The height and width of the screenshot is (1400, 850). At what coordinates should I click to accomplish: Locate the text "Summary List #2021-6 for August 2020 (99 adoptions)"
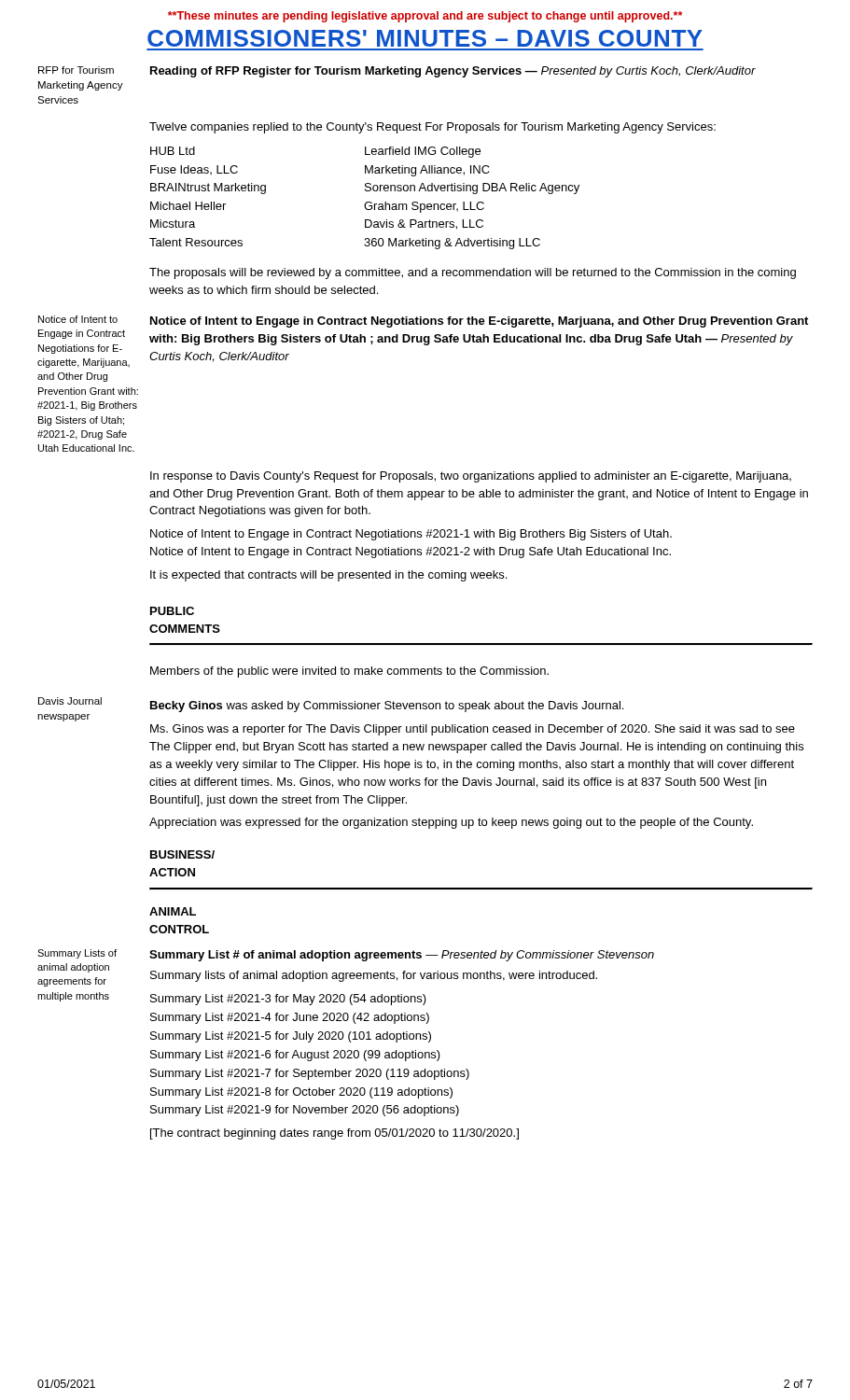pos(295,1054)
